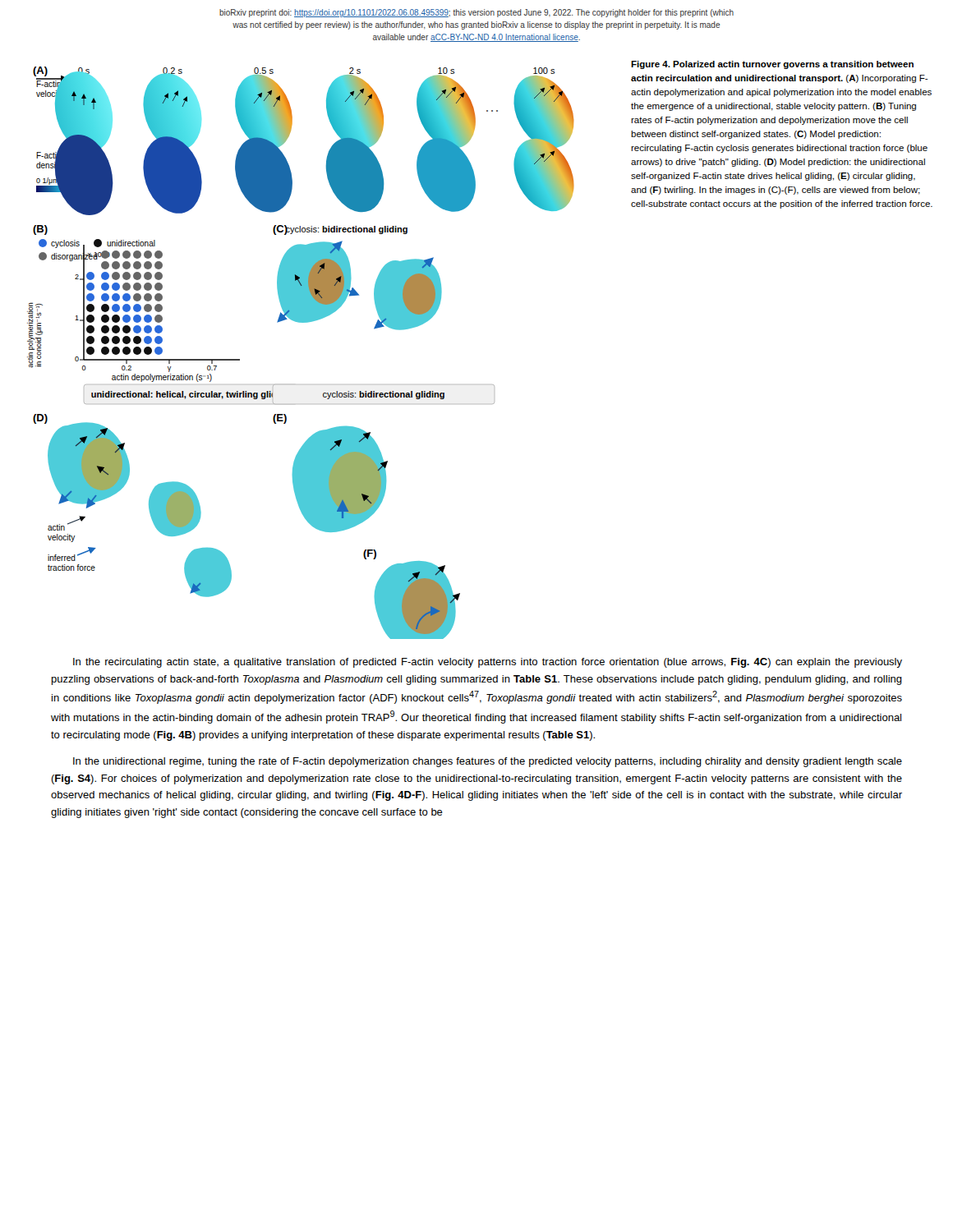953x1232 pixels.
Task: Find the block on this page that starts "In the recirculating actin state, a qualitative"
Action: click(476, 737)
